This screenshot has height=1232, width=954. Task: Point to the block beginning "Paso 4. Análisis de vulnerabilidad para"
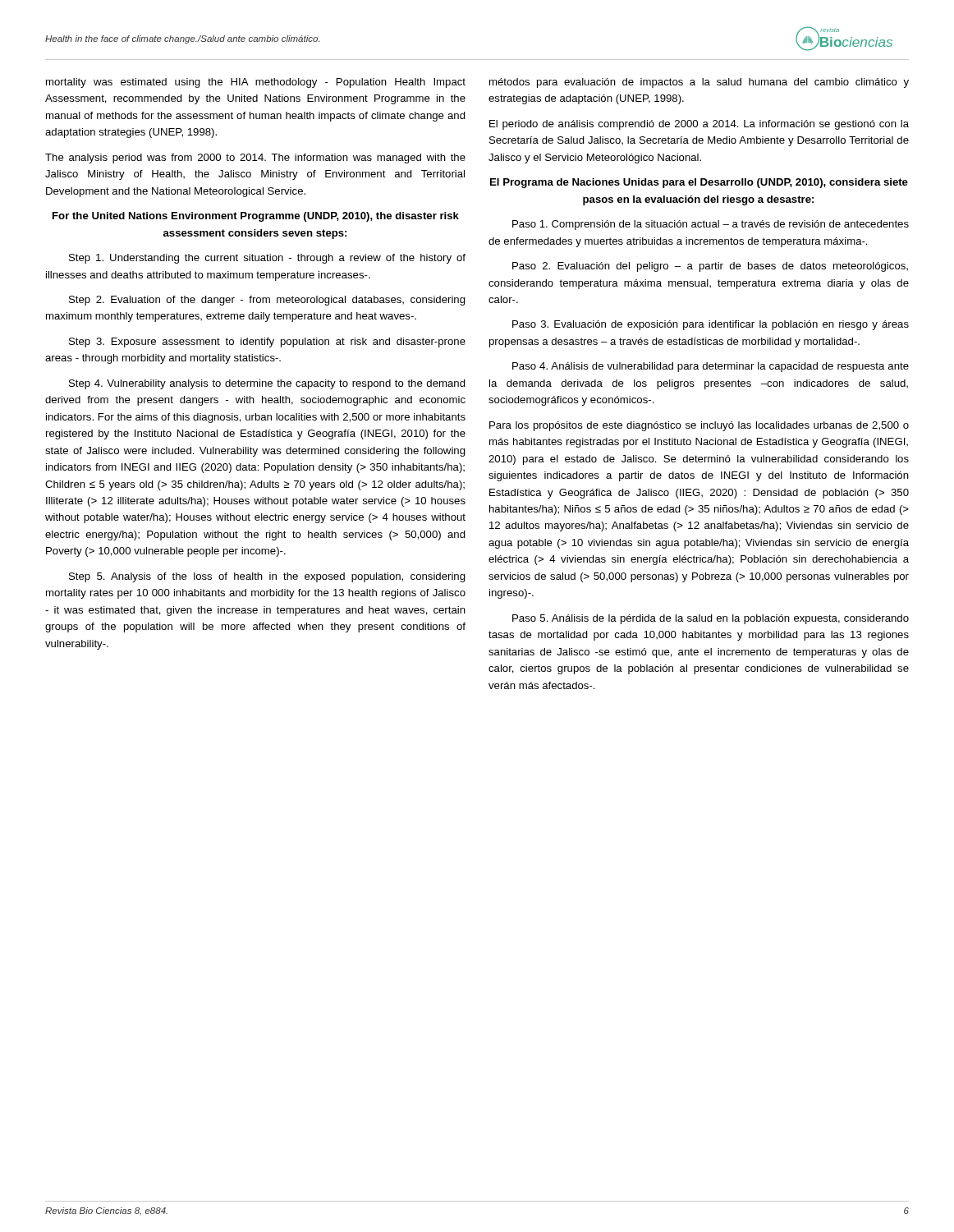699,384
